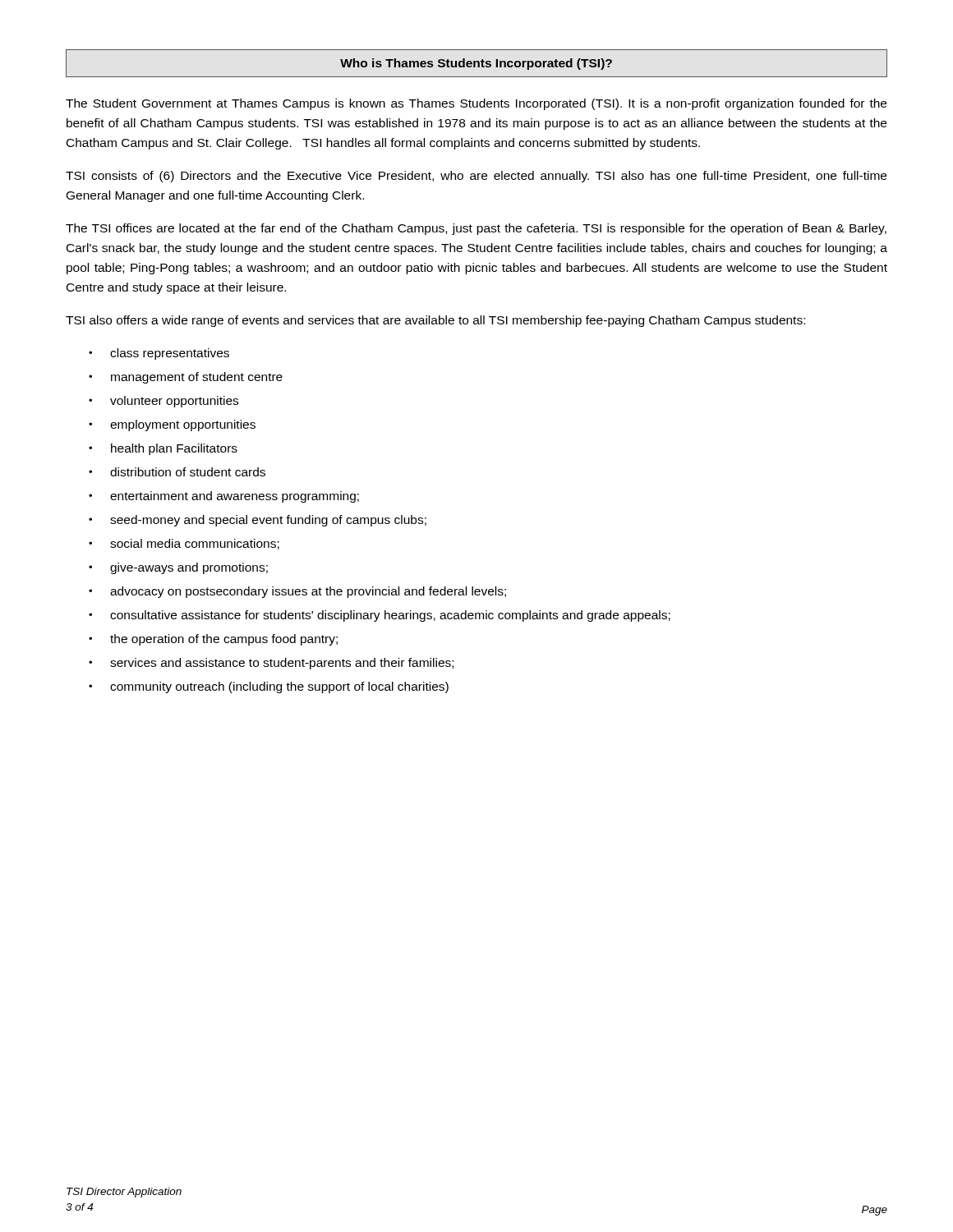Click on the element starting "• services and assistance to student-parents and their"
This screenshot has height=1232, width=953.
click(x=271, y=664)
